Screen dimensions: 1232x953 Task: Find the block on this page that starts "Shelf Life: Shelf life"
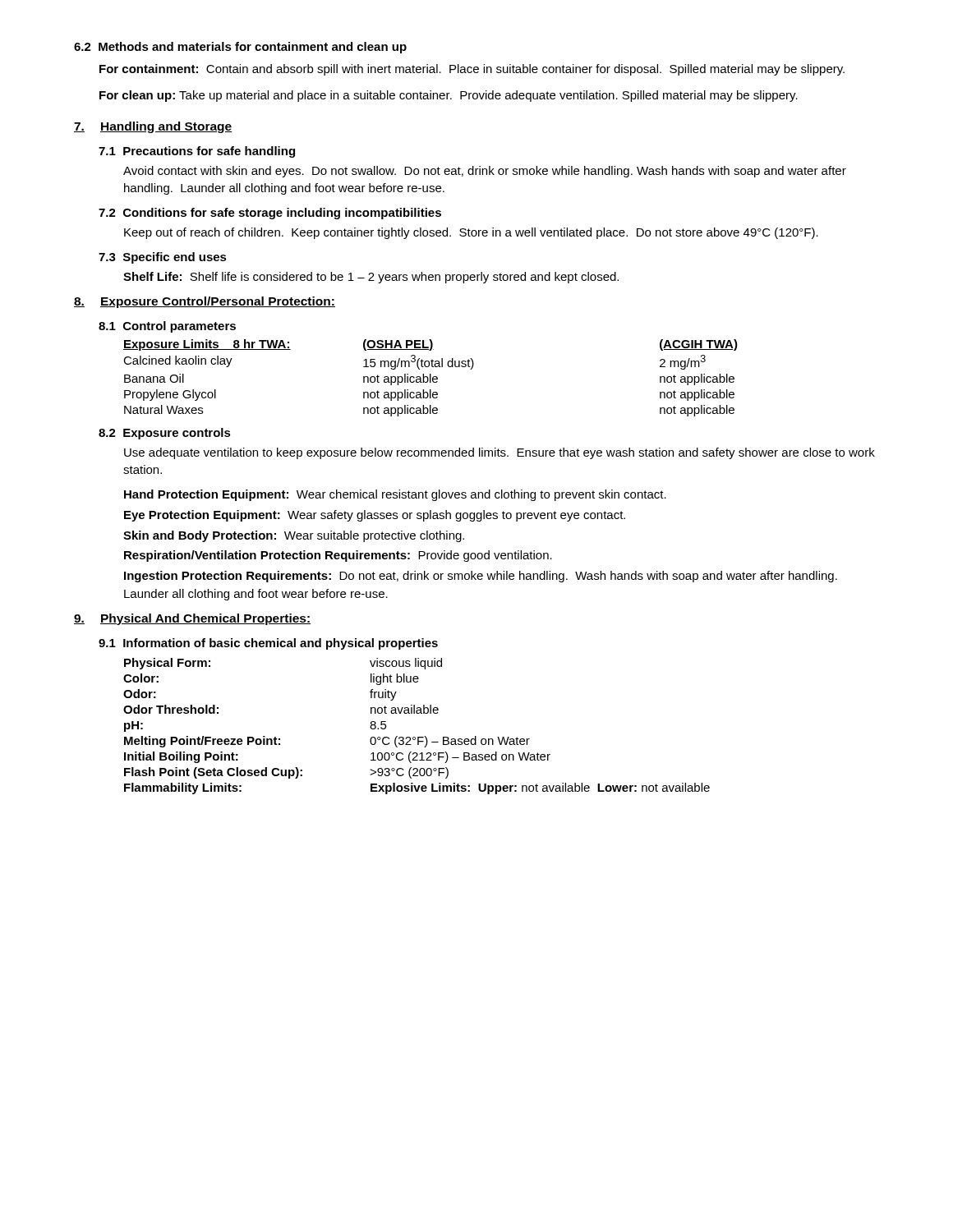click(372, 276)
